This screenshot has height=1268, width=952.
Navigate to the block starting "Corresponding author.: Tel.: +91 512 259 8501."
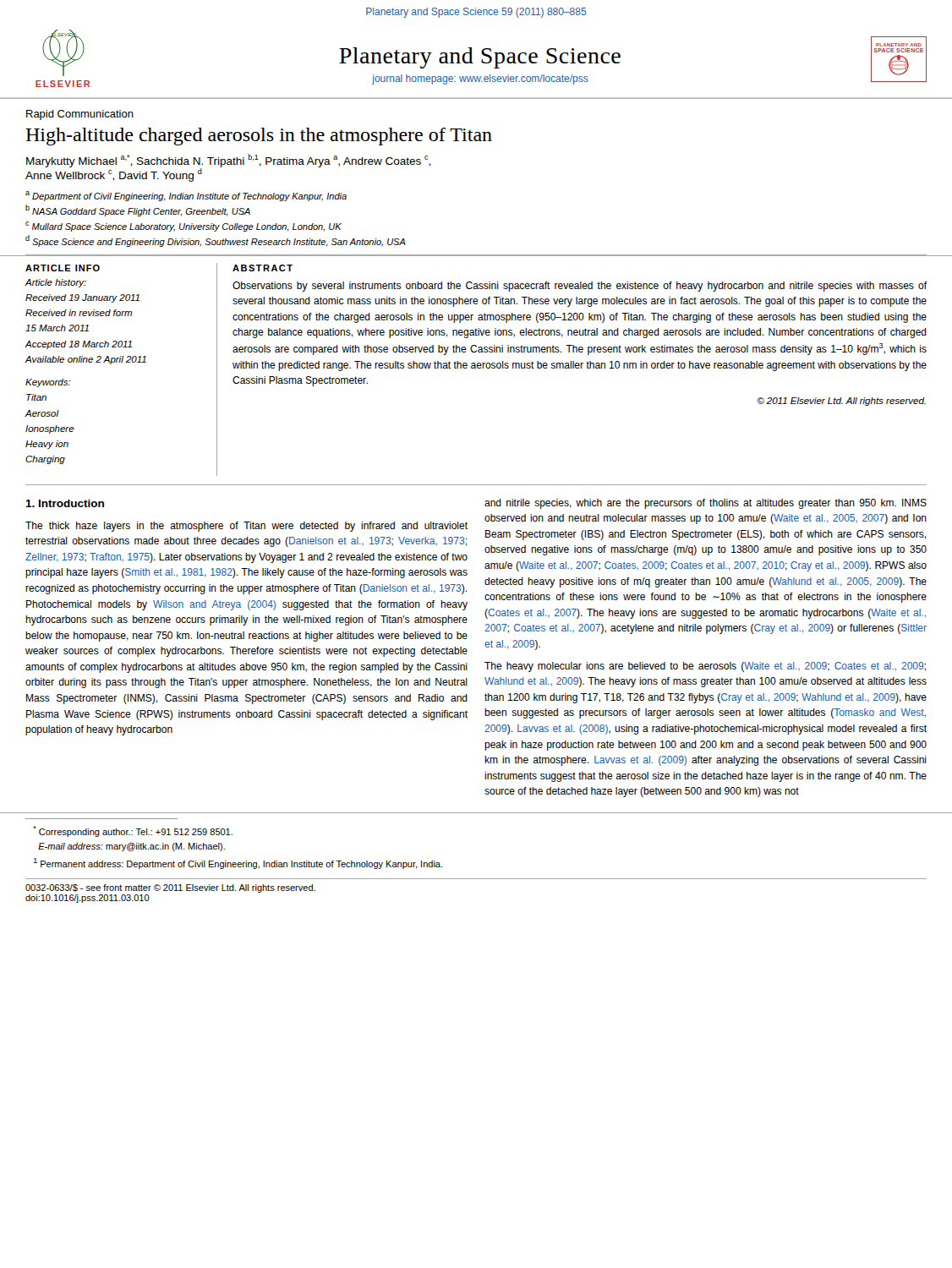tap(133, 831)
